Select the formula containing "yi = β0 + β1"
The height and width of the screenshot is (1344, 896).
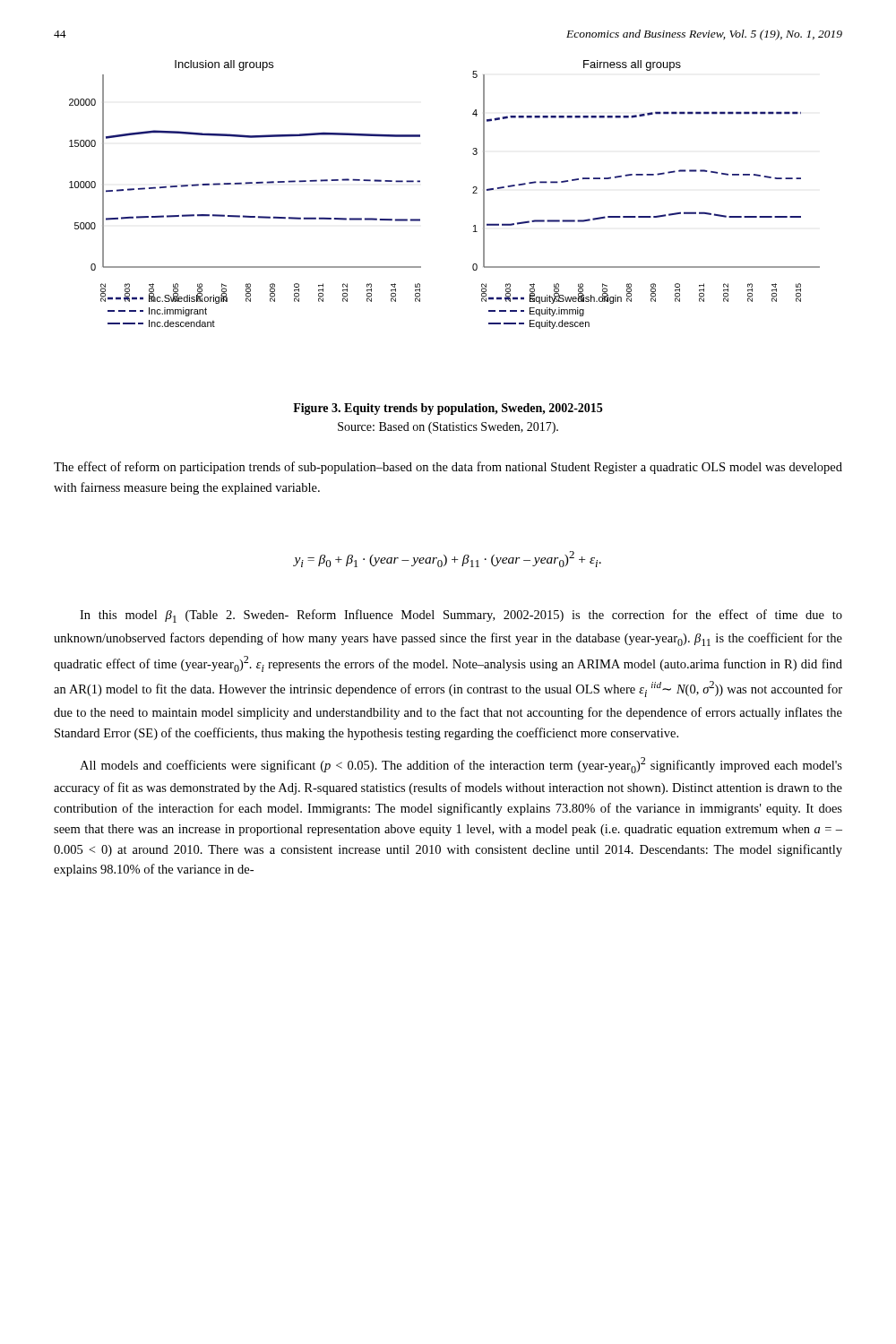point(448,559)
